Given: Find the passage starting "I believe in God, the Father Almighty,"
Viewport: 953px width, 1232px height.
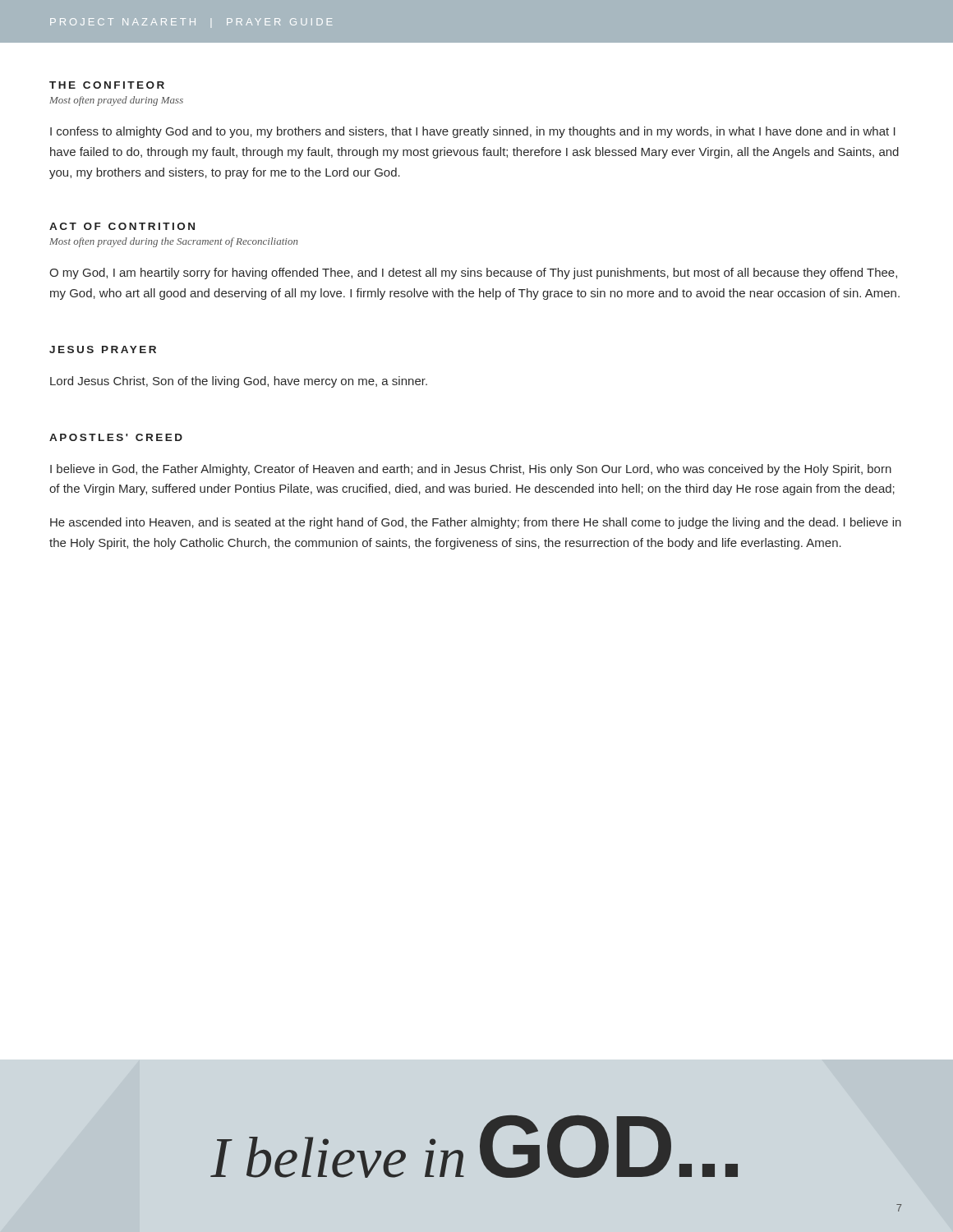Looking at the screenshot, I should pos(476,479).
